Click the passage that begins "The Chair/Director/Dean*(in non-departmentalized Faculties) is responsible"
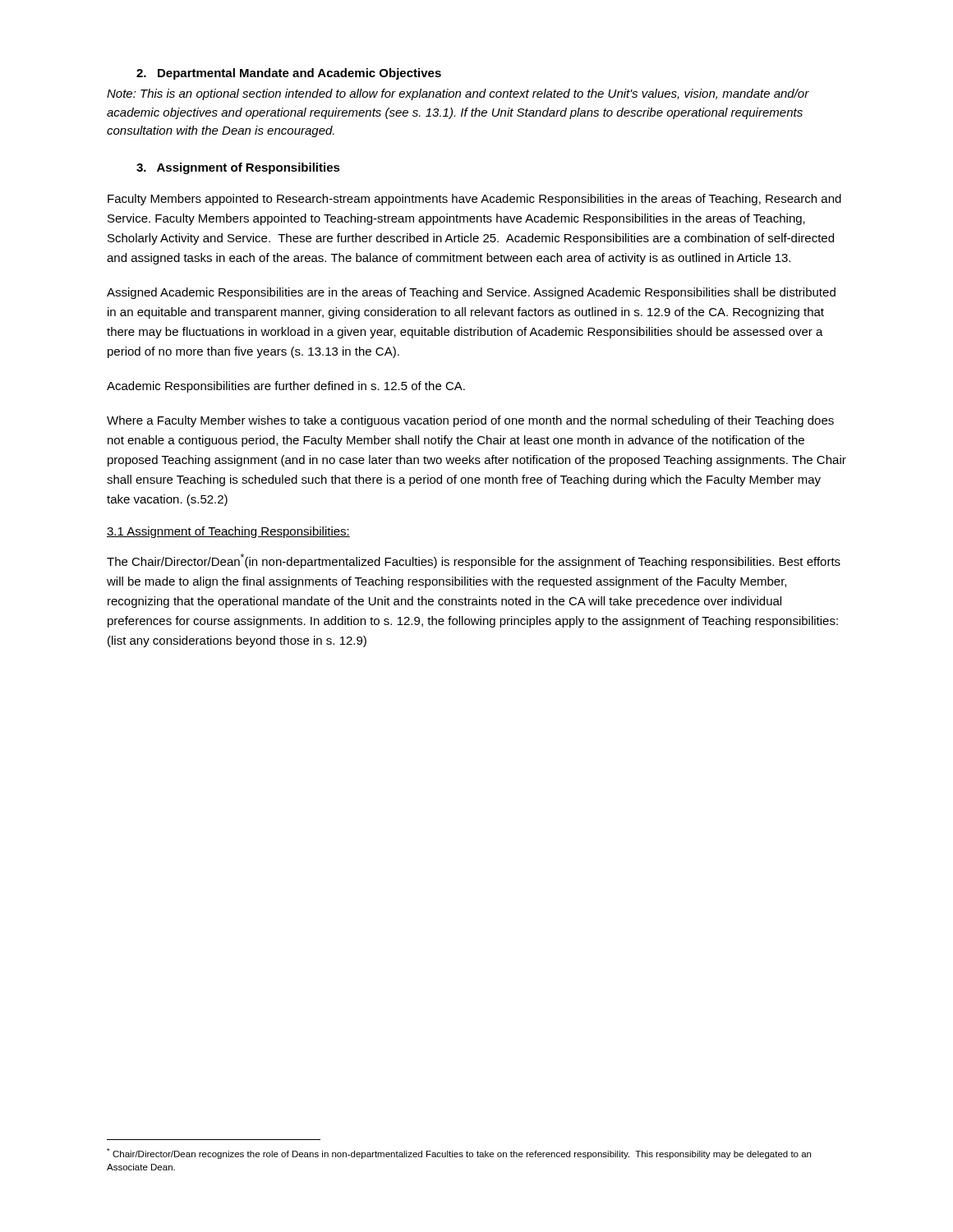The height and width of the screenshot is (1232, 953). pyautogui.click(x=475, y=599)
